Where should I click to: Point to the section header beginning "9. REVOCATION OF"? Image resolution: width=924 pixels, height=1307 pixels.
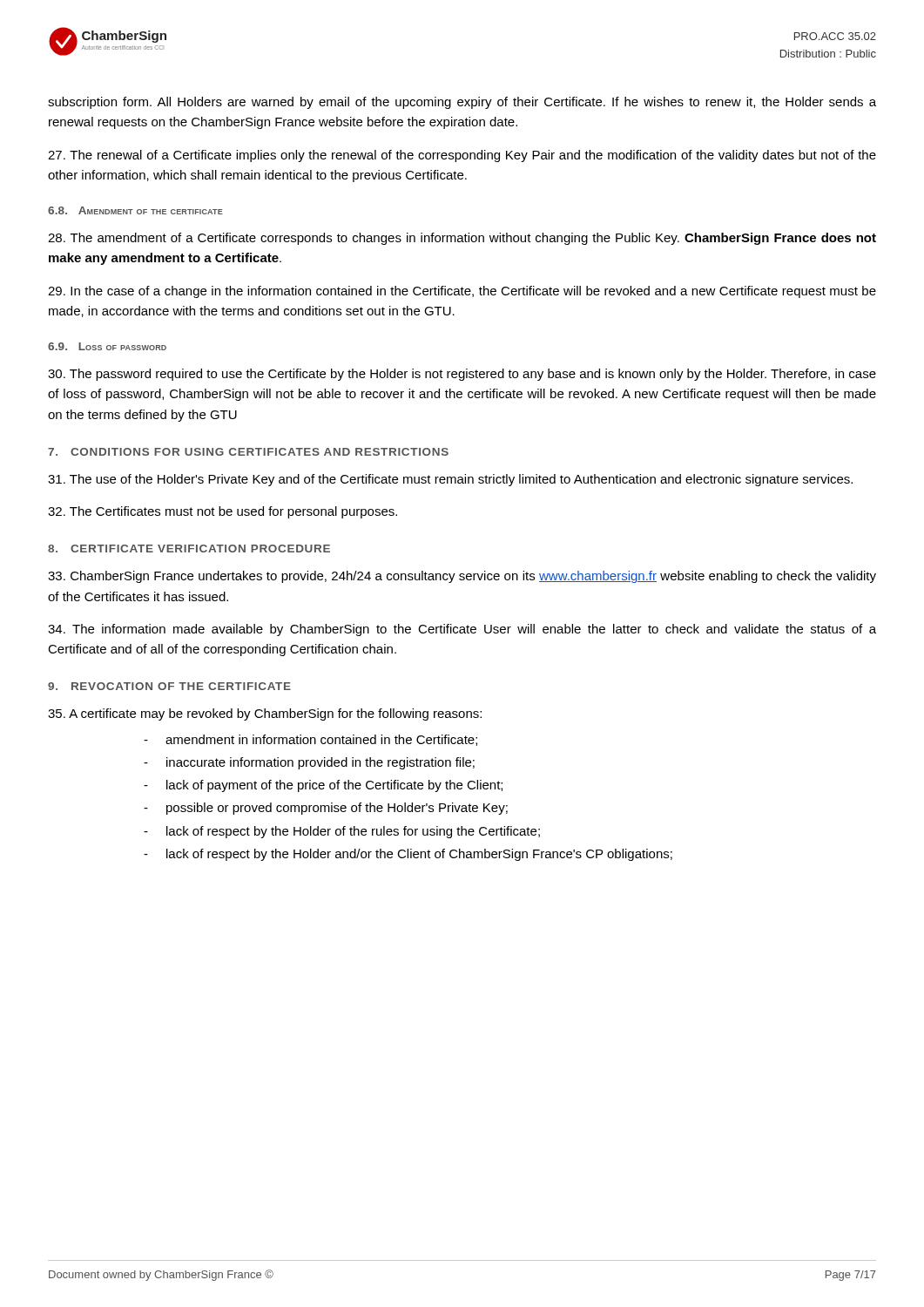(x=170, y=686)
